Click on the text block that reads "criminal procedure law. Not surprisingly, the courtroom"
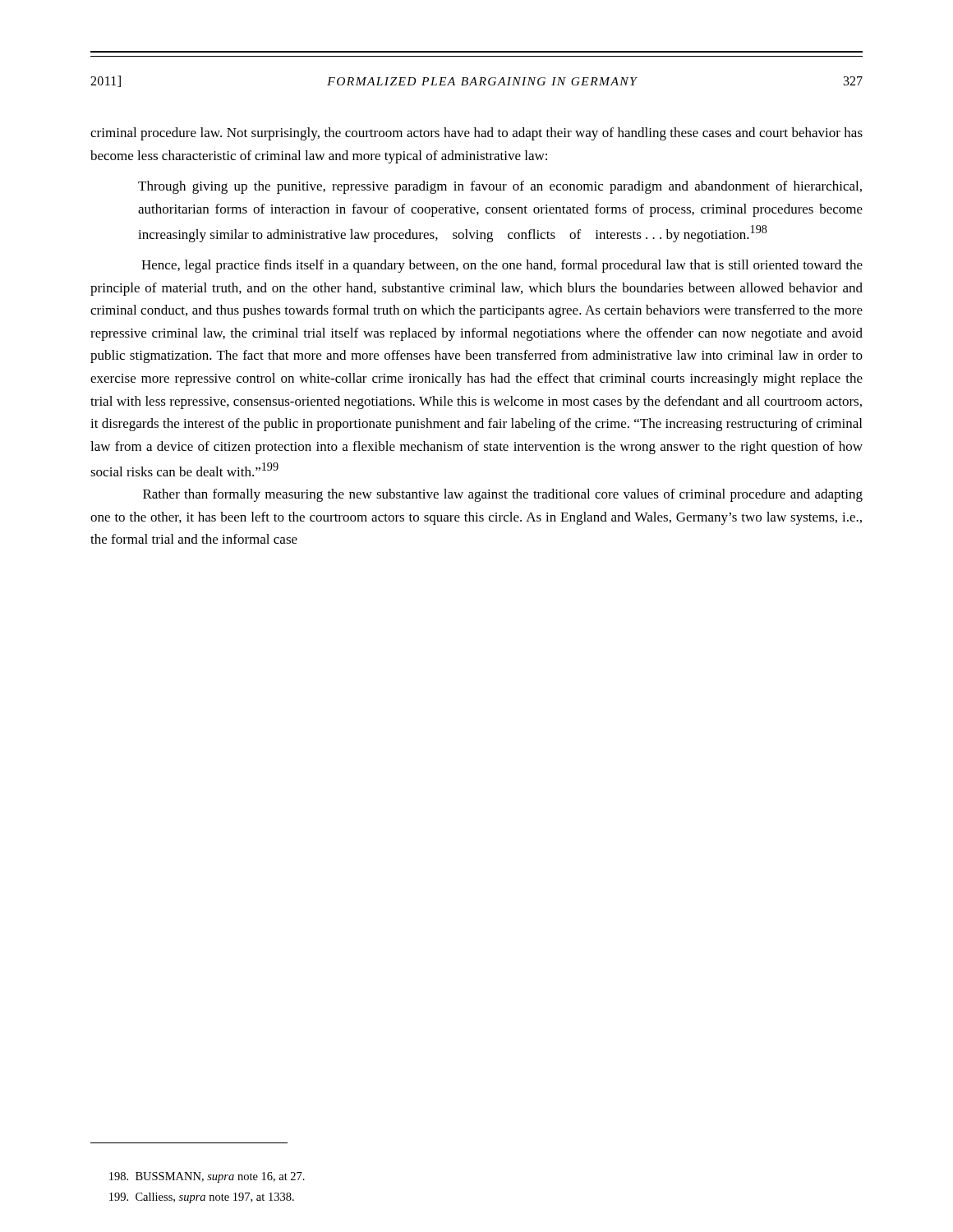 476,144
